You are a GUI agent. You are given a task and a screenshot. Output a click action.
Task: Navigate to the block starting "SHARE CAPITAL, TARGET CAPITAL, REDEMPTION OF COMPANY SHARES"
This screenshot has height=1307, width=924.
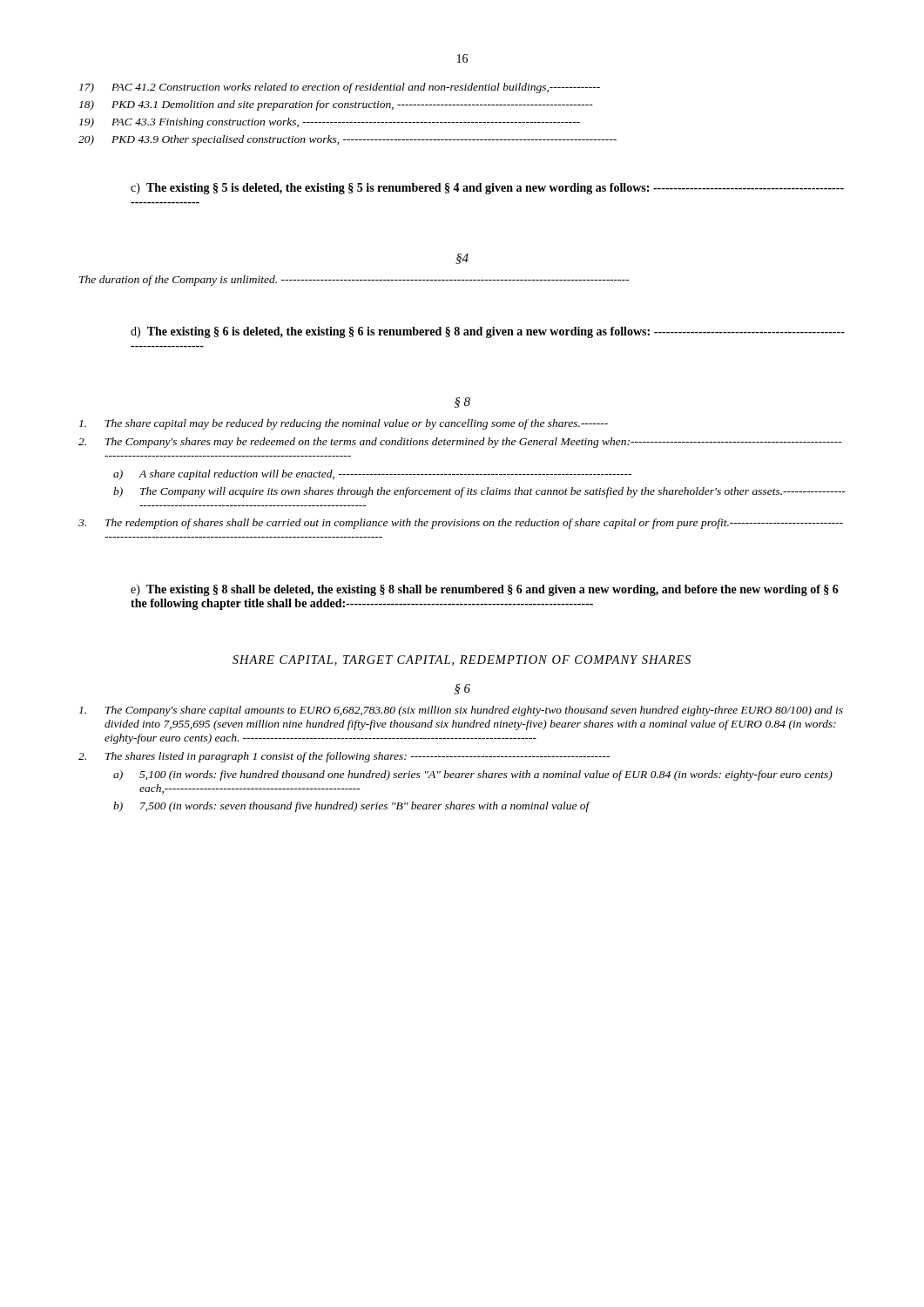click(462, 660)
